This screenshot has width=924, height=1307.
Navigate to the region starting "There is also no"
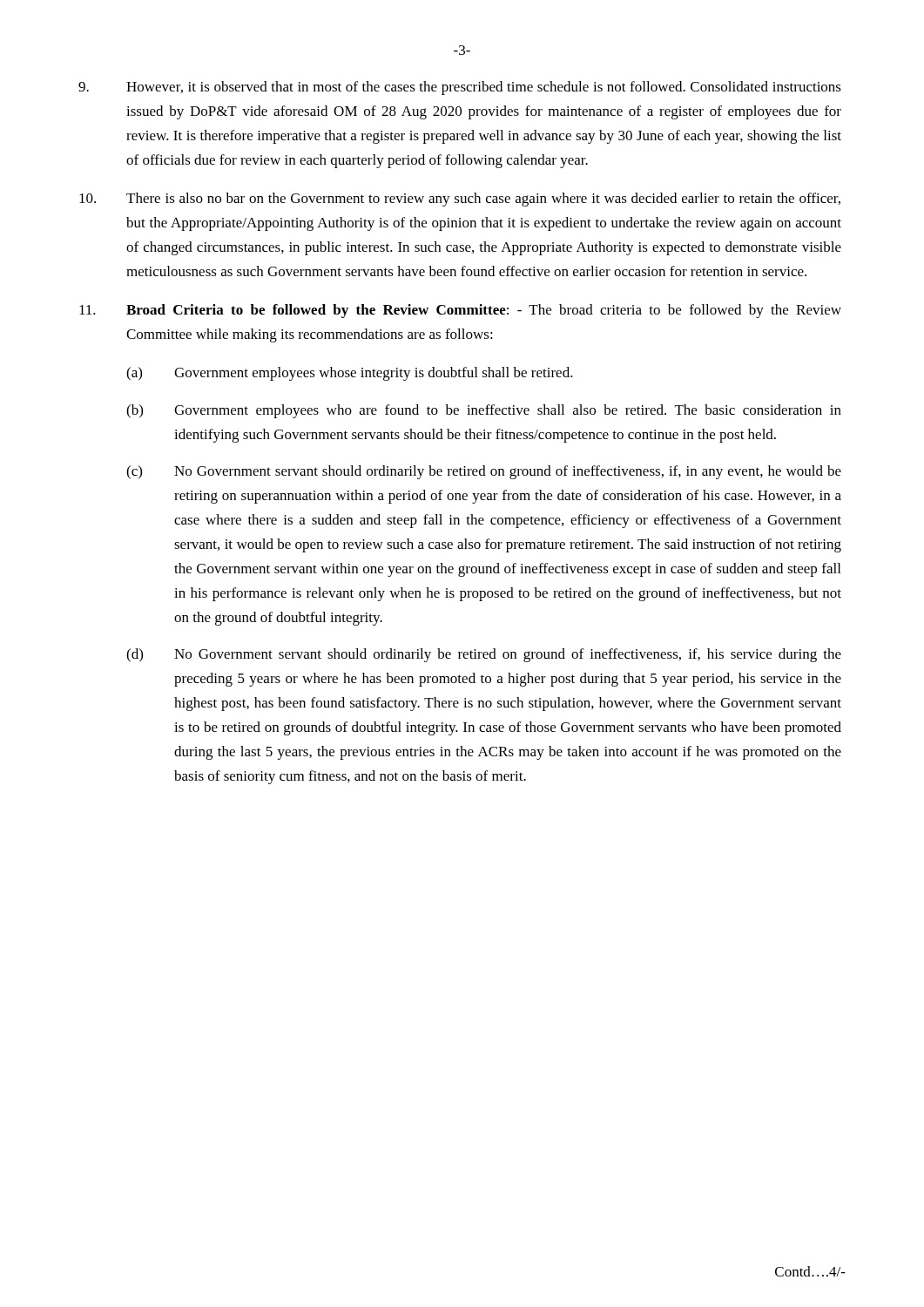coord(460,236)
